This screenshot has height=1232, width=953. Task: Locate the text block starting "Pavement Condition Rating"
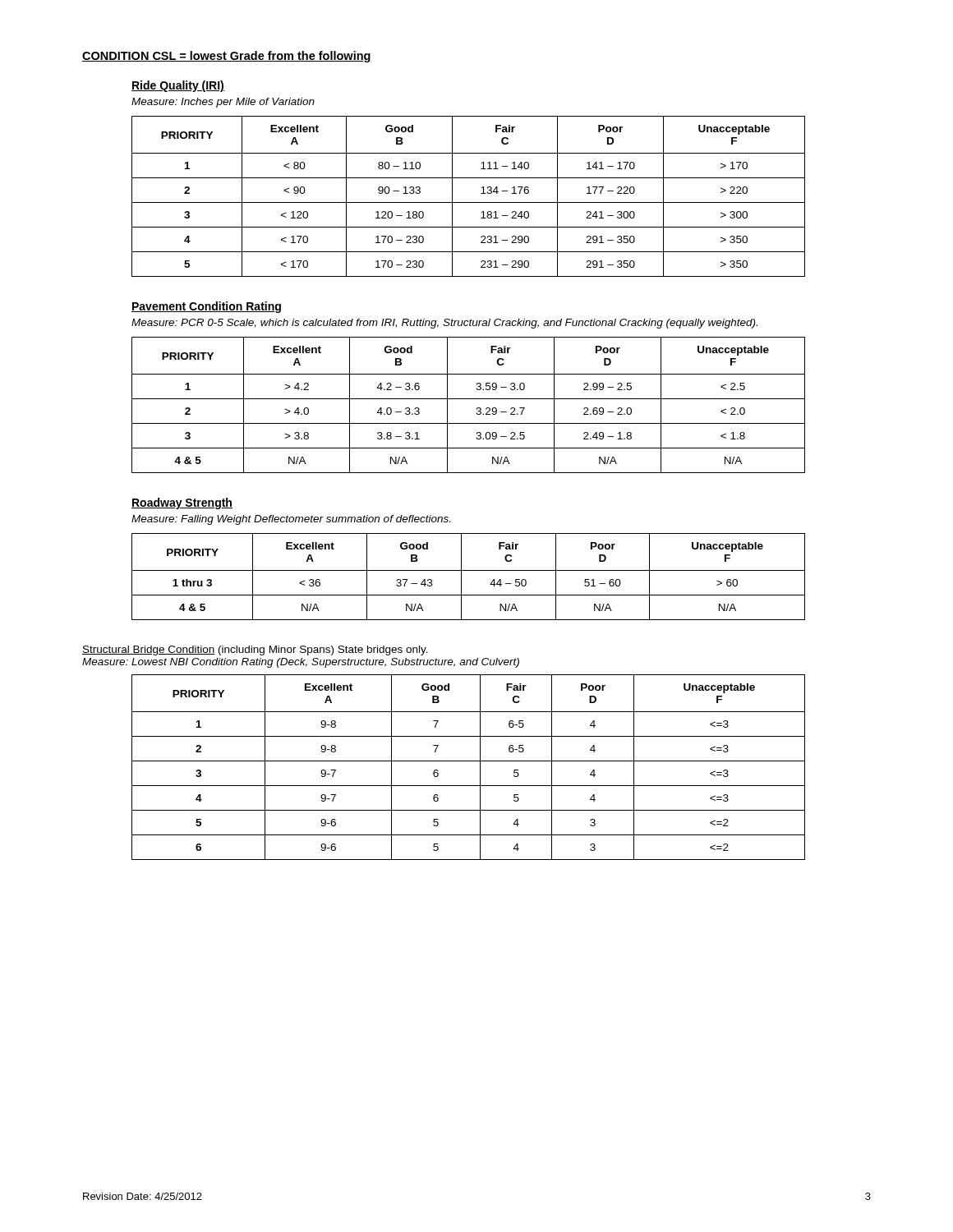click(x=207, y=306)
